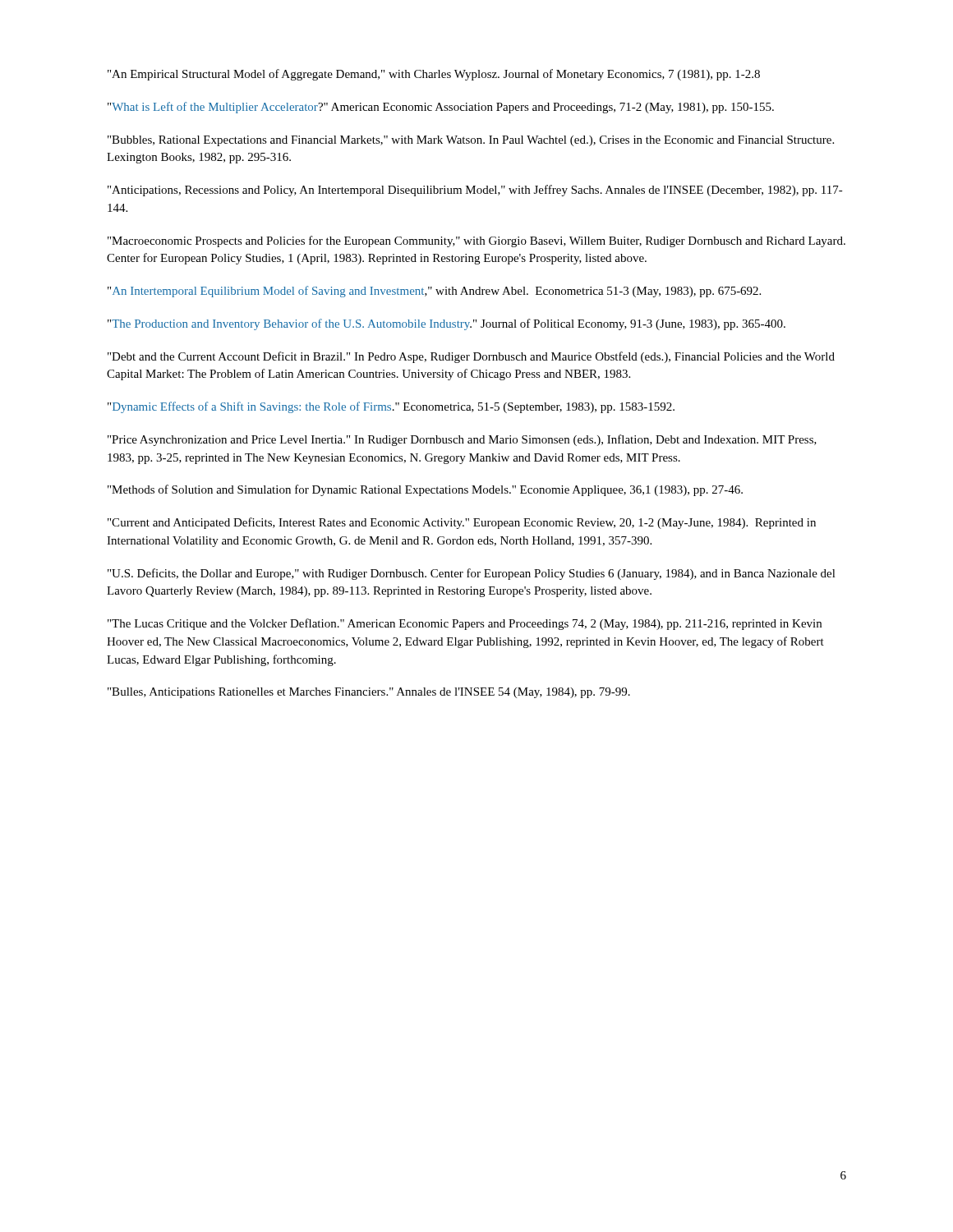This screenshot has height=1232, width=953.
Task: Locate the list item that says ""Anticipations, Recessions and Policy, An Intertemporal"
Action: click(475, 199)
